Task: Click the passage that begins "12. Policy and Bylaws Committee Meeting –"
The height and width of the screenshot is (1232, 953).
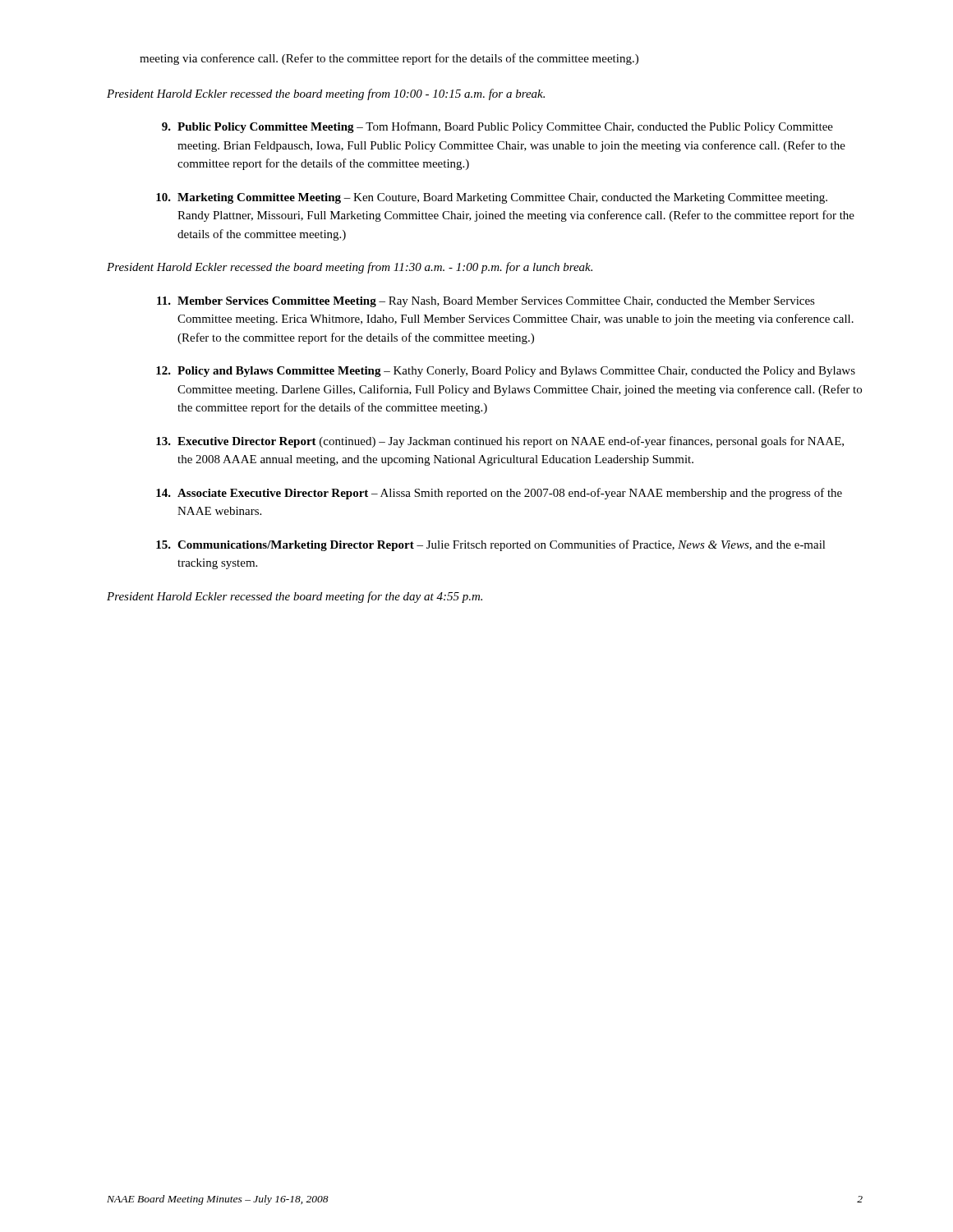Action: pyautogui.click(x=501, y=389)
